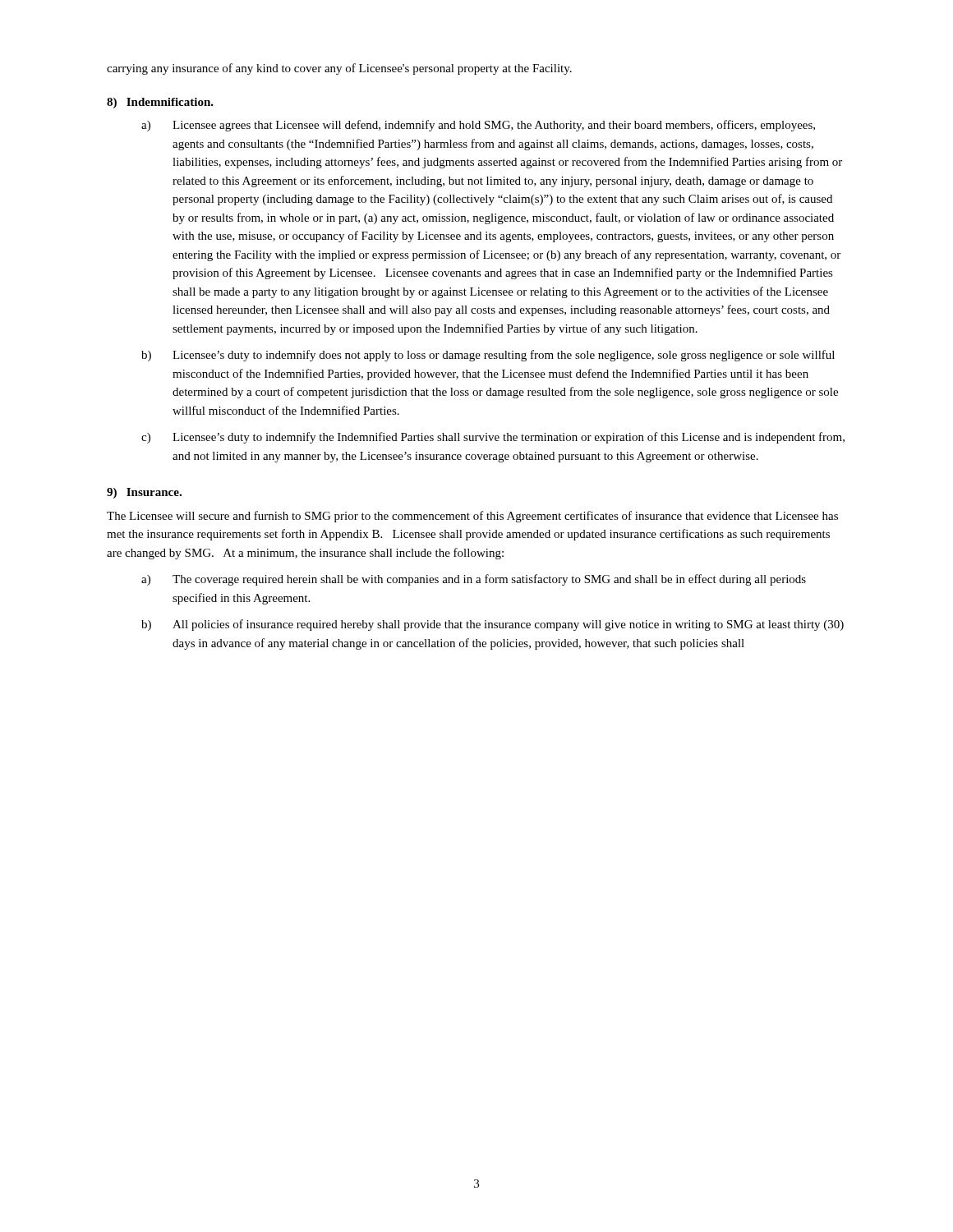Image resolution: width=953 pixels, height=1232 pixels.
Task: Navigate to the region starting "8) Indemnification."
Action: click(160, 101)
